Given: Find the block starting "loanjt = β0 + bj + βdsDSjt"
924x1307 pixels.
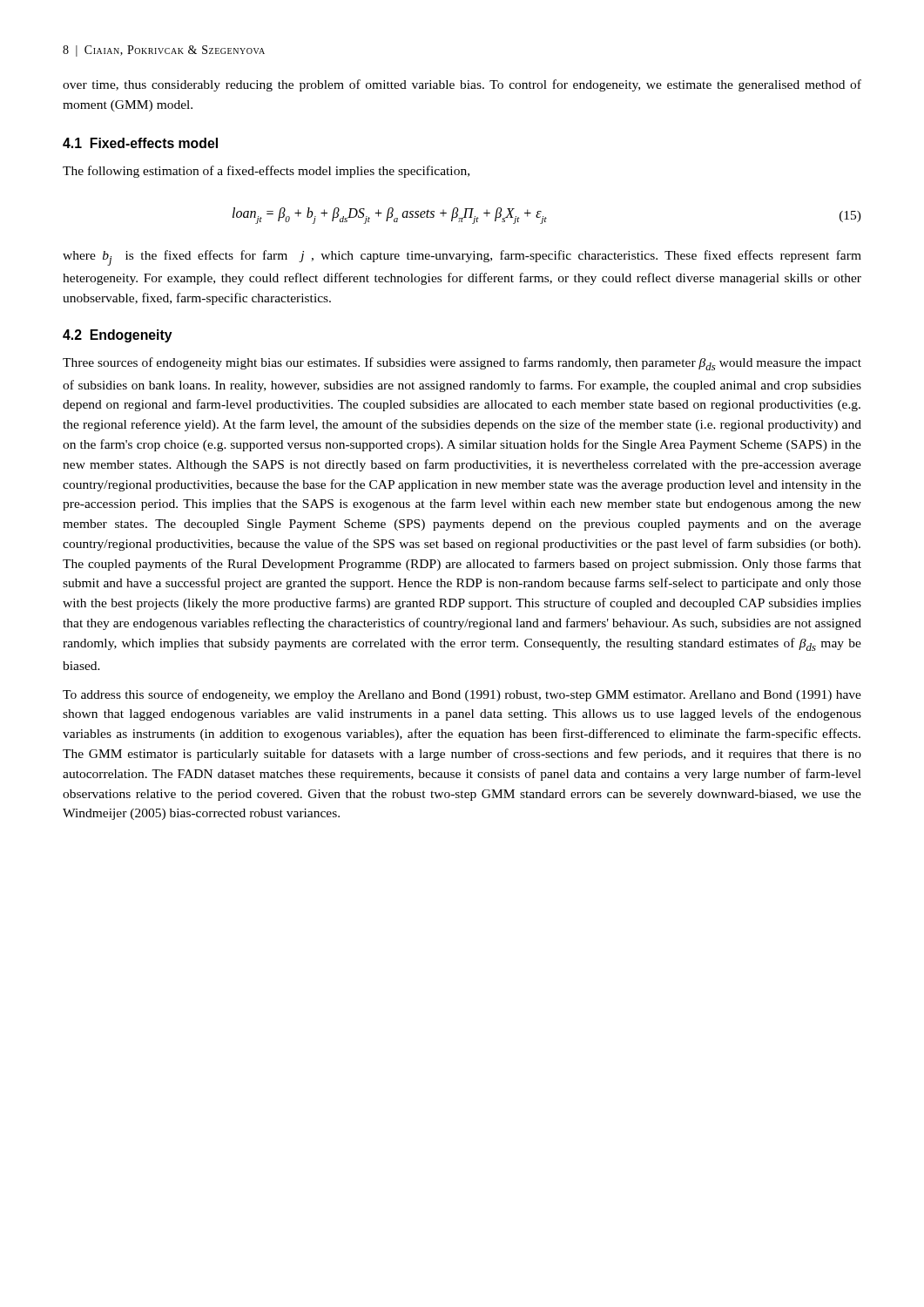Looking at the screenshot, I should [x=546, y=215].
